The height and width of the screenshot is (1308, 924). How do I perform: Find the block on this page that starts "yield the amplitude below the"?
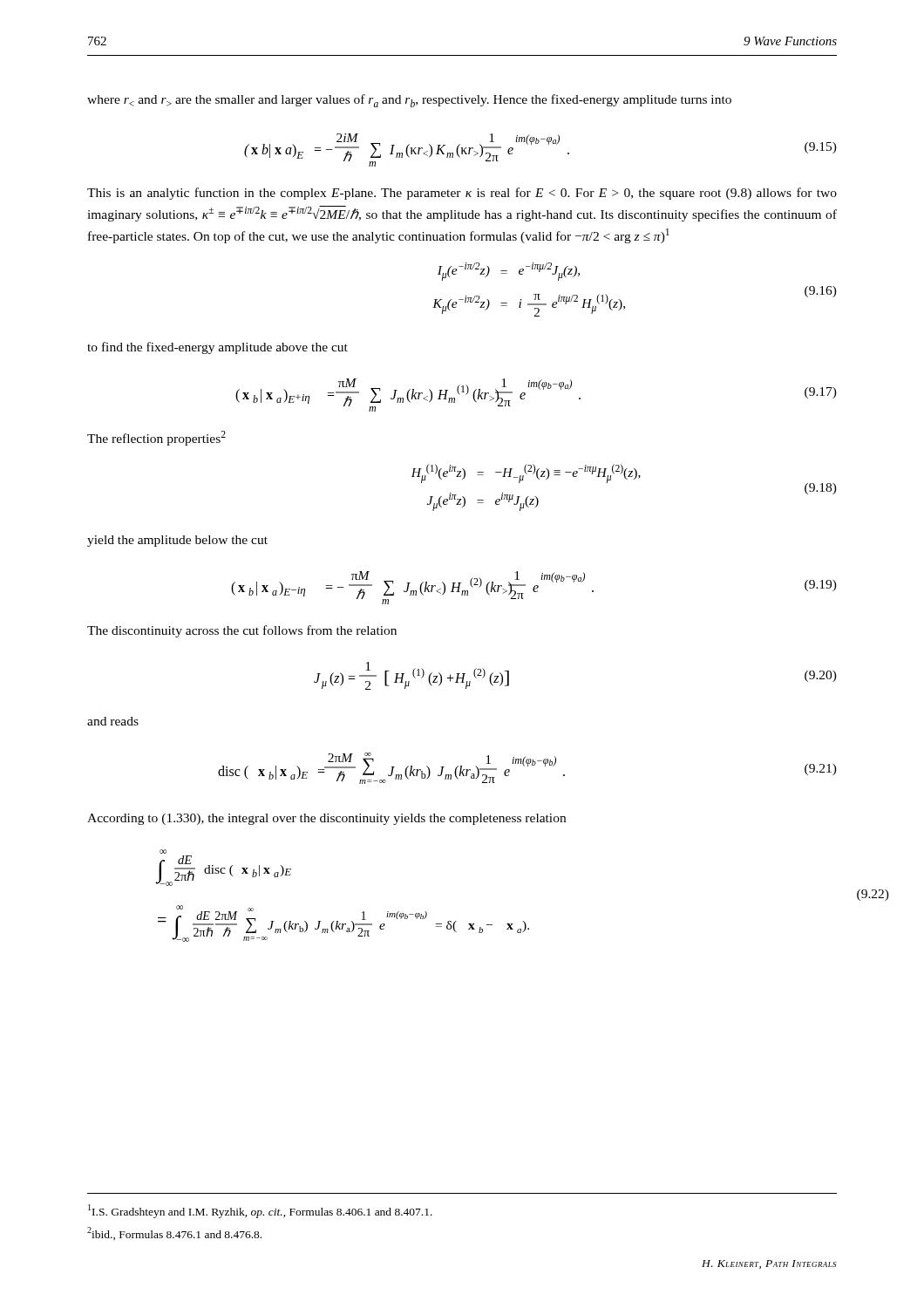[177, 541]
